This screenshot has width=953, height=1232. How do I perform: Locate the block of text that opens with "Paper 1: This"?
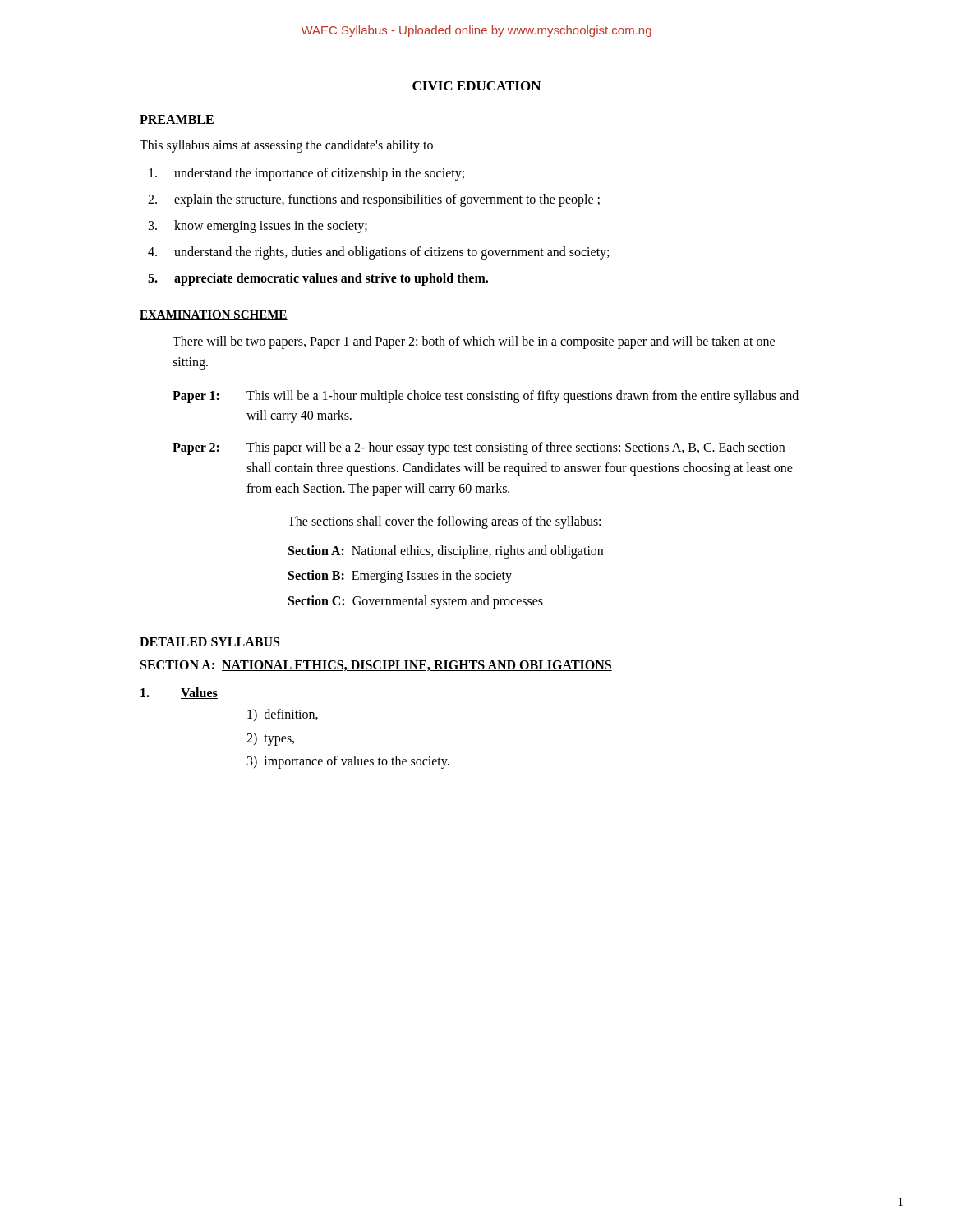pos(493,406)
